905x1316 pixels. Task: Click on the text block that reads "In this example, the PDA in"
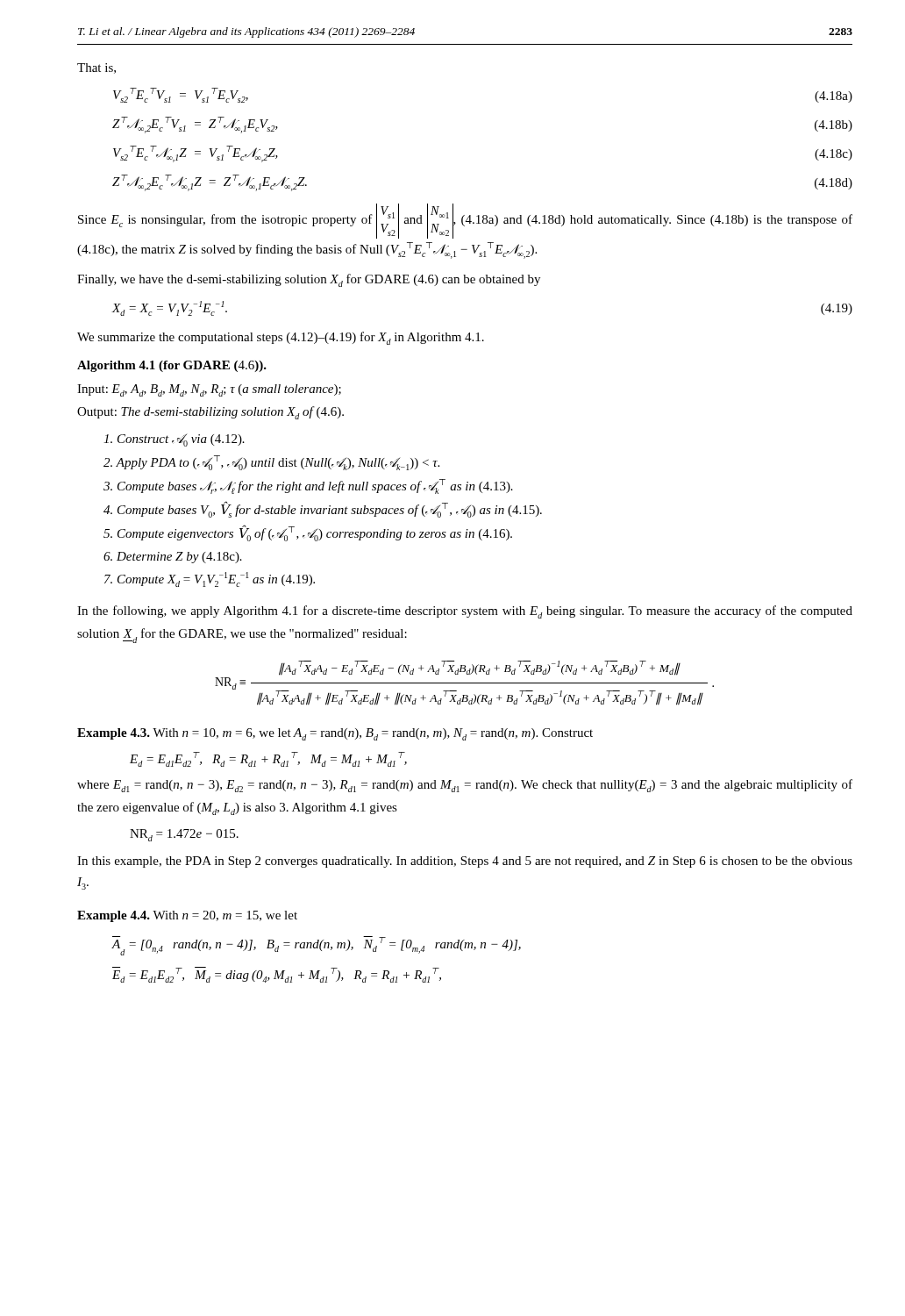pyautogui.click(x=465, y=873)
